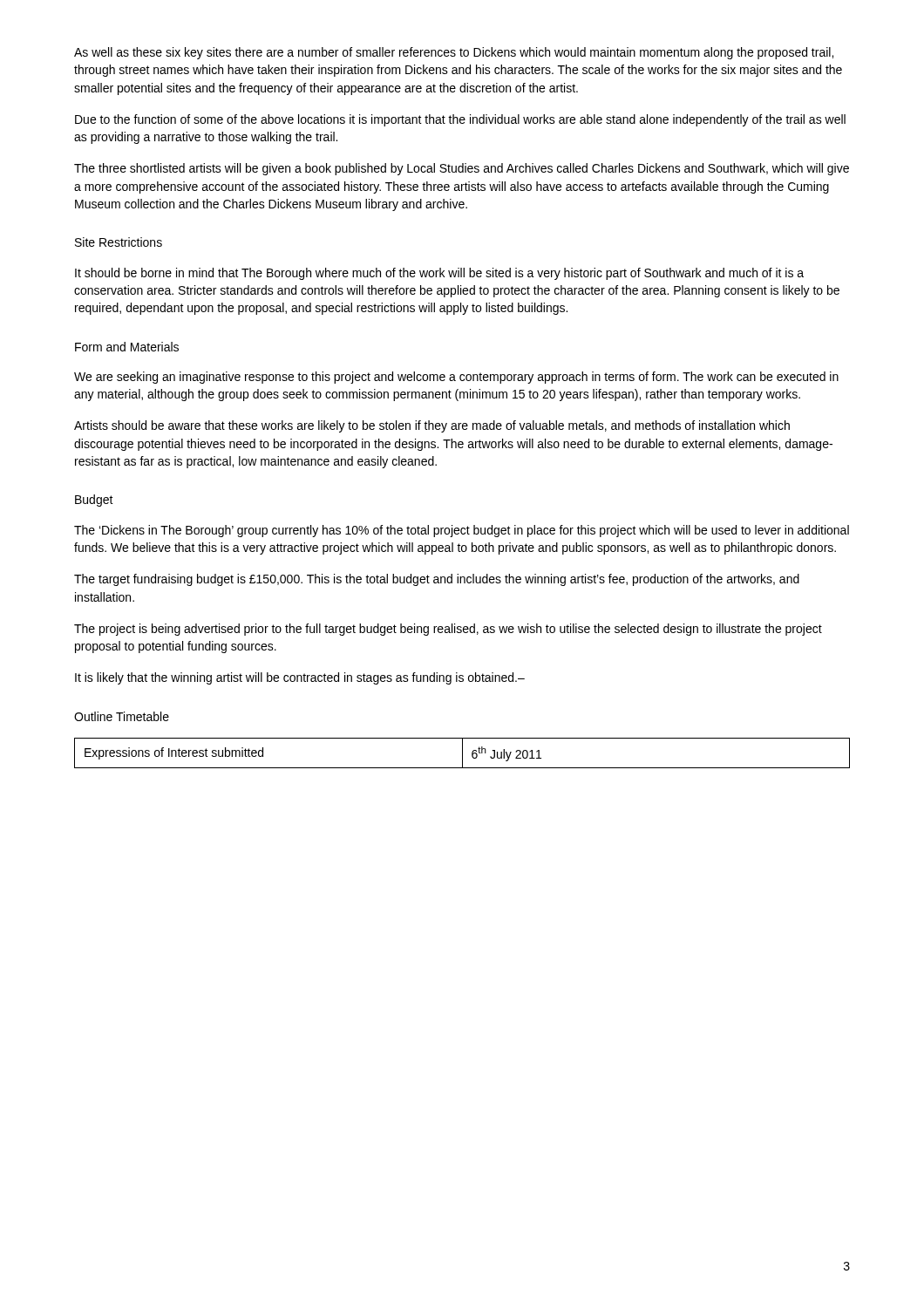Click on the text block containing "The three shortlisted"

point(462,186)
